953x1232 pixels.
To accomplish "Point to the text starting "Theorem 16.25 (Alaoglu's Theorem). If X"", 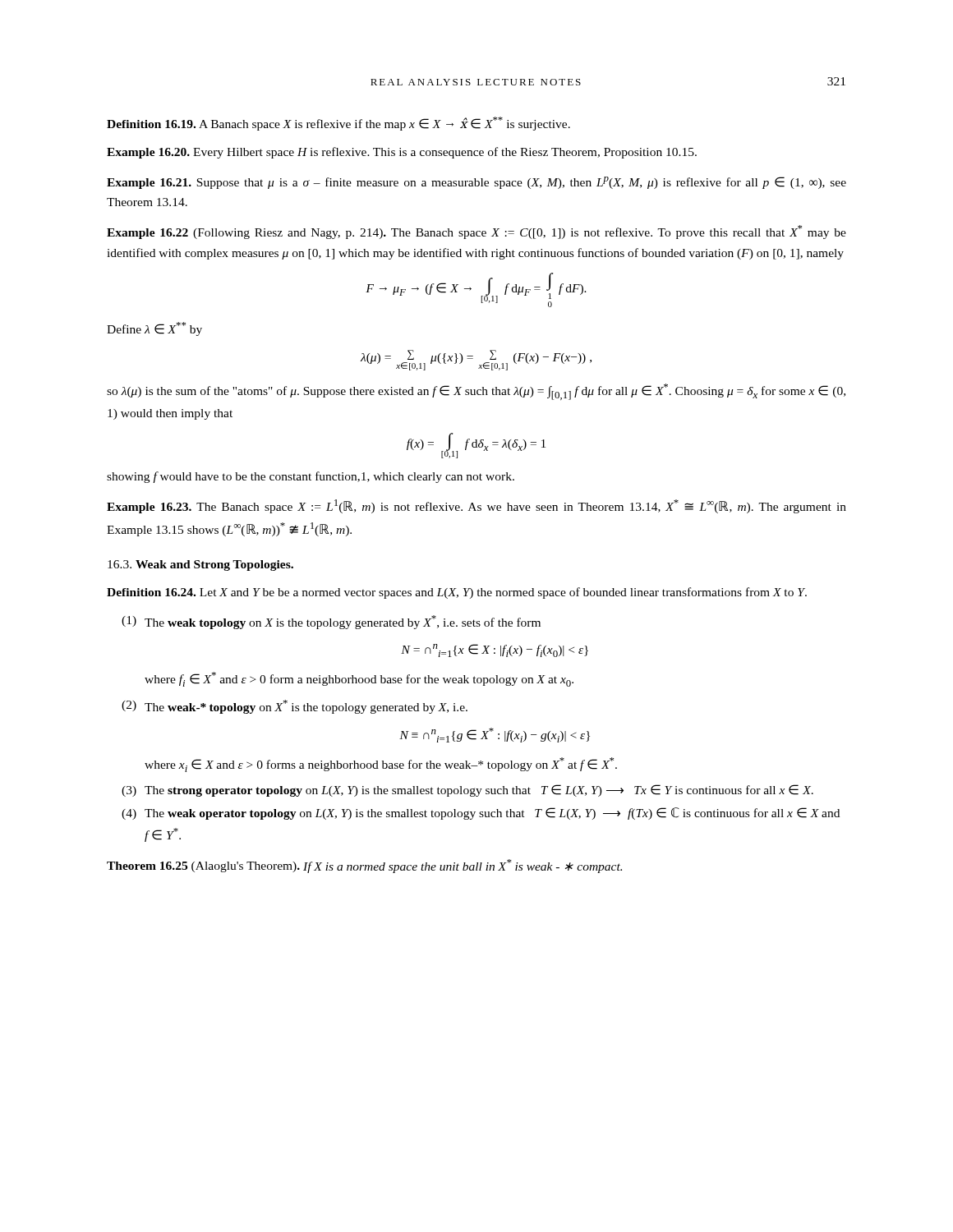I will click(x=476, y=865).
